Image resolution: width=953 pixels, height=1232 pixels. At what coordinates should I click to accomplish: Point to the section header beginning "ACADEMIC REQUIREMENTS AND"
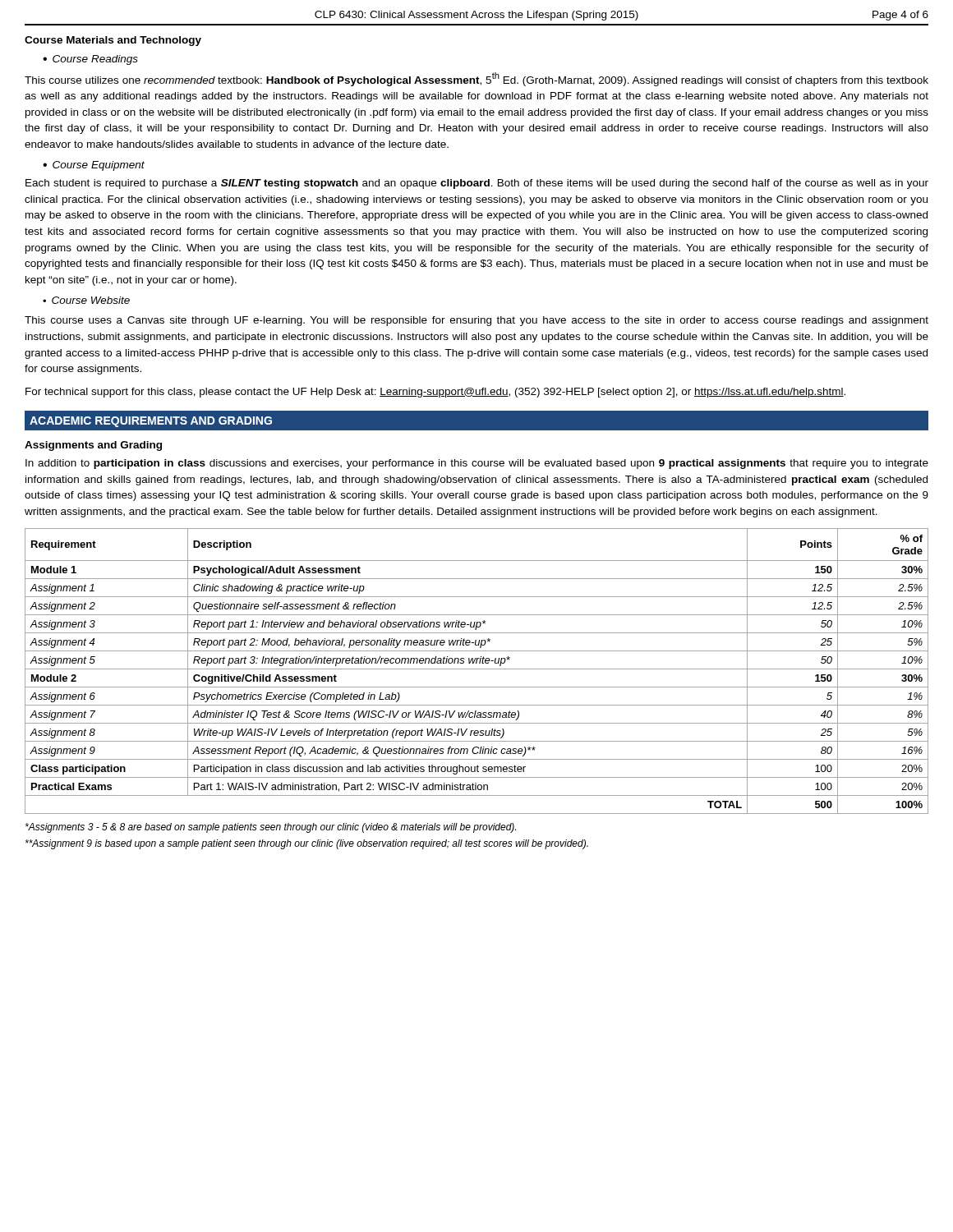pos(151,421)
